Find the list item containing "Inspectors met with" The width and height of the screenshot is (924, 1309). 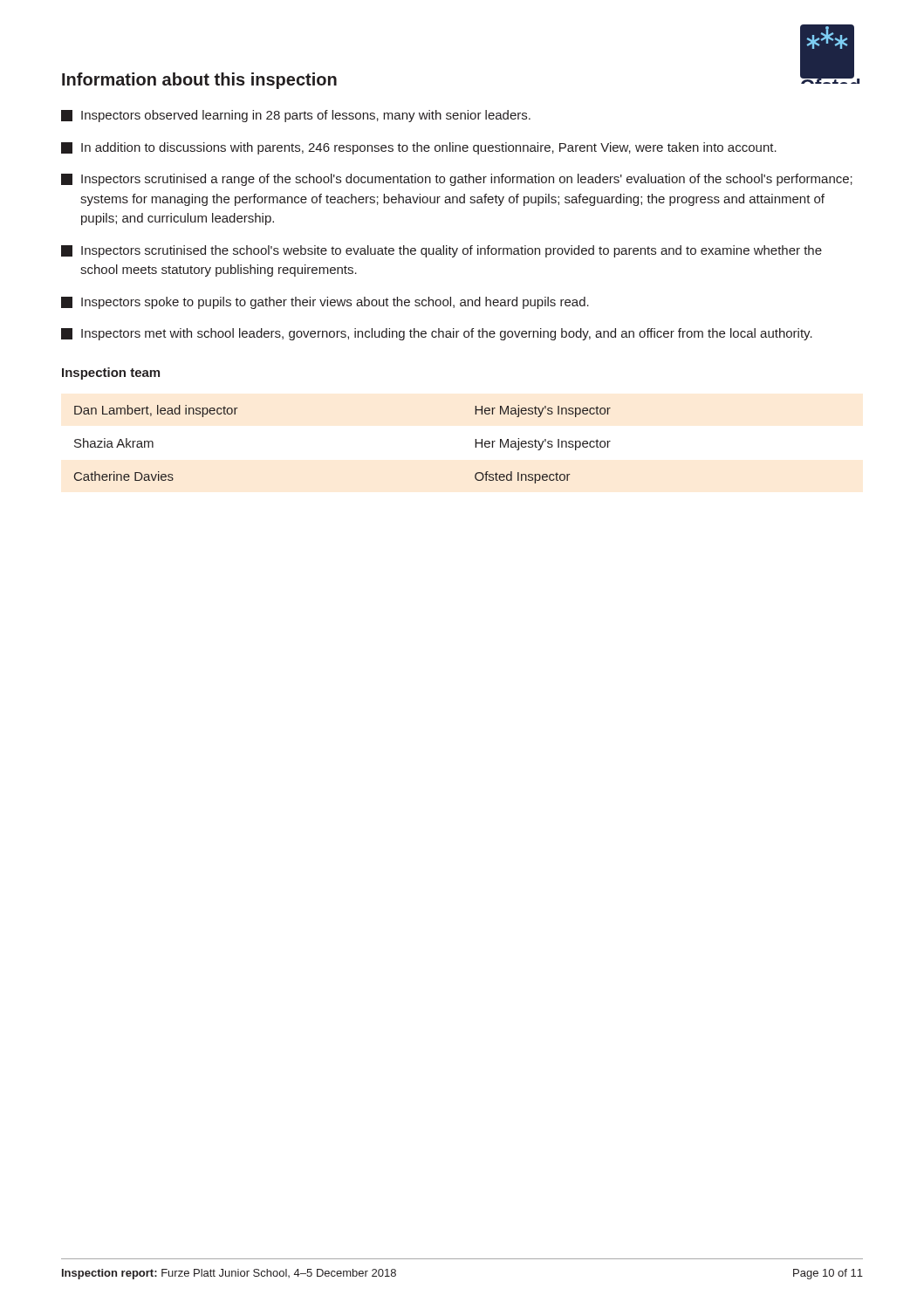click(462, 334)
